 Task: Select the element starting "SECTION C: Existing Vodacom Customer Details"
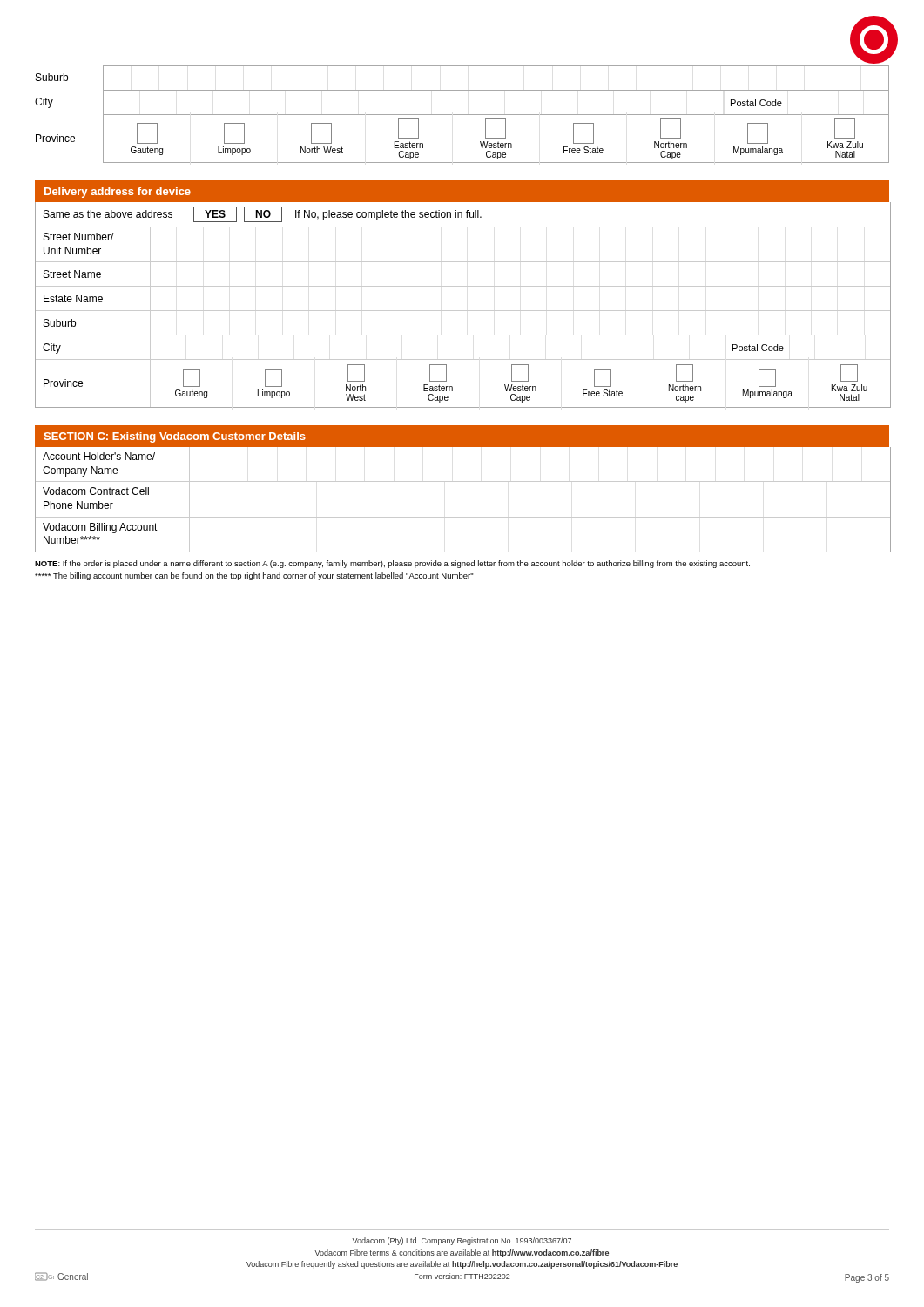[175, 436]
